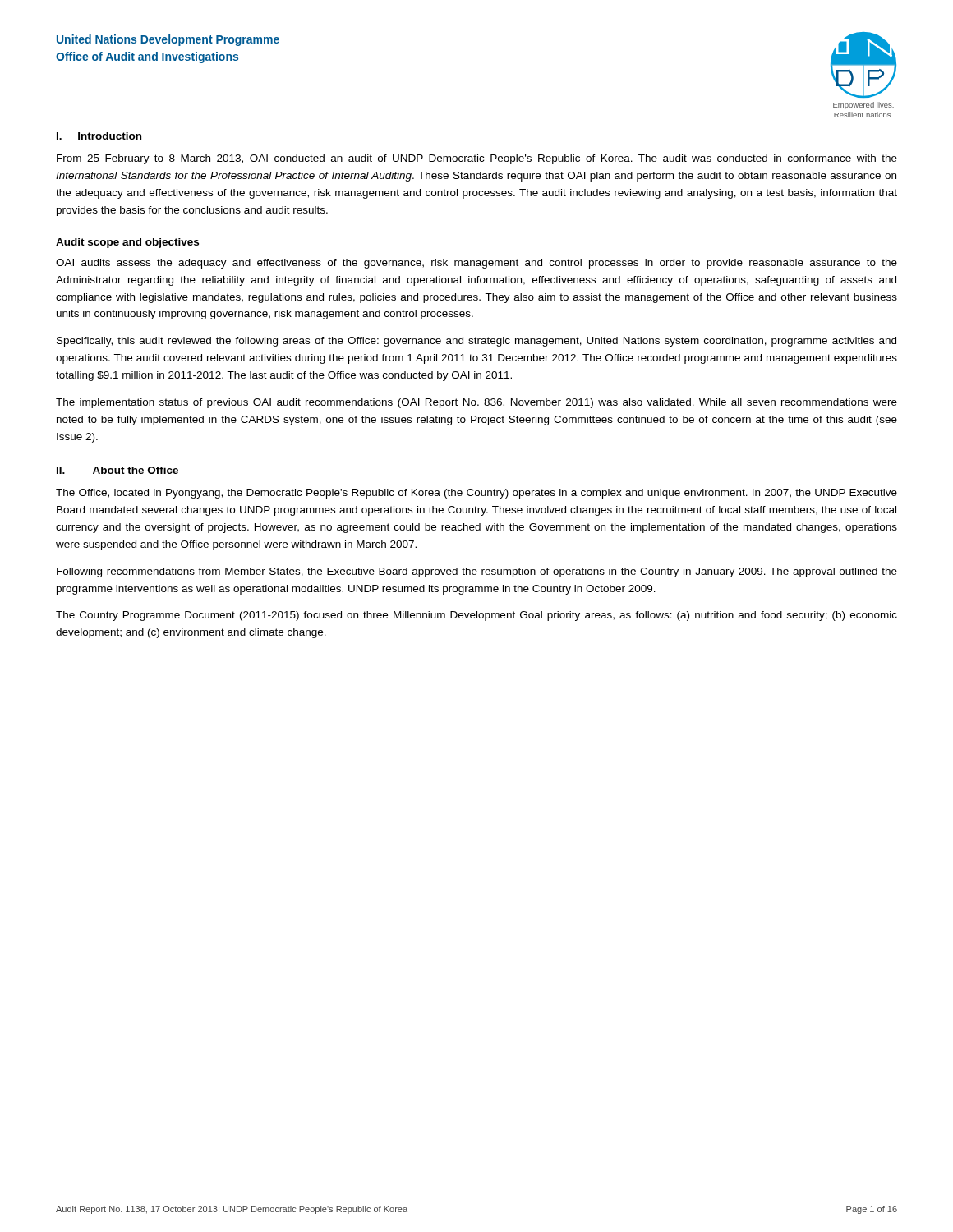Image resolution: width=953 pixels, height=1232 pixels.
Task: Point to "II. About the Office"
Action: (117, 470)
